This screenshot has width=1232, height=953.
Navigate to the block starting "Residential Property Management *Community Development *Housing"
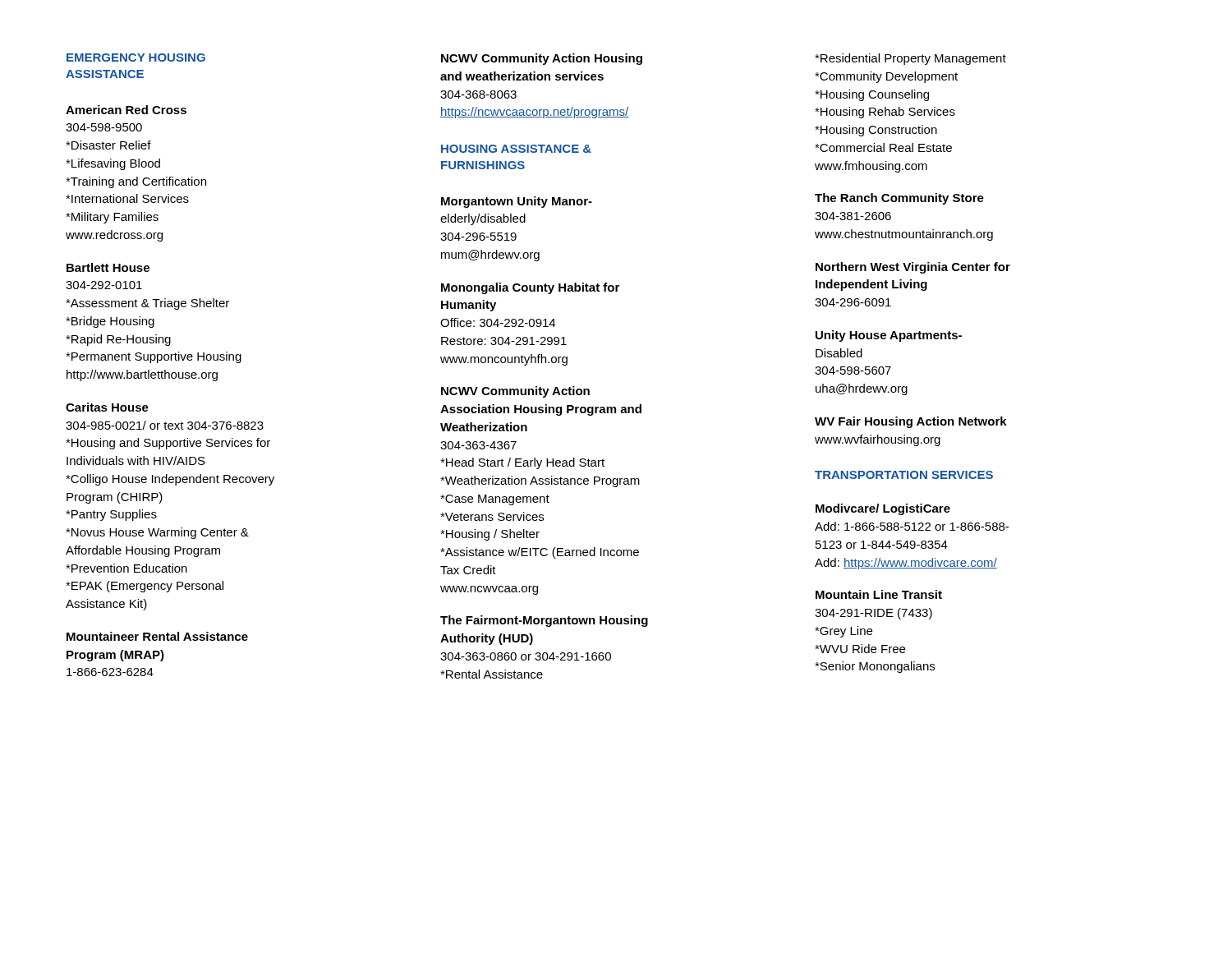910,59
